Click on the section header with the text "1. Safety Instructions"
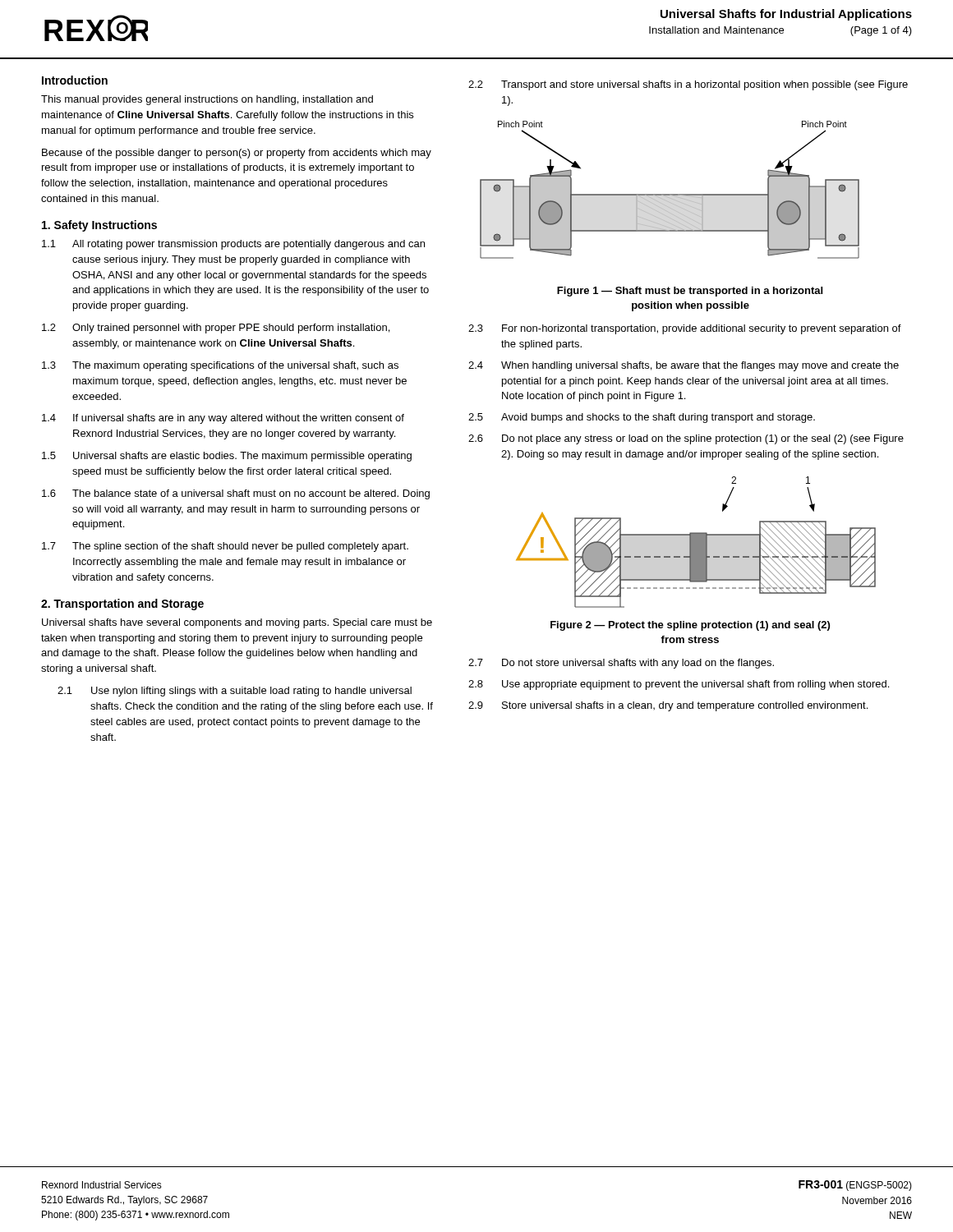This screenshot has width=953, height=1232. coord(99,226)
